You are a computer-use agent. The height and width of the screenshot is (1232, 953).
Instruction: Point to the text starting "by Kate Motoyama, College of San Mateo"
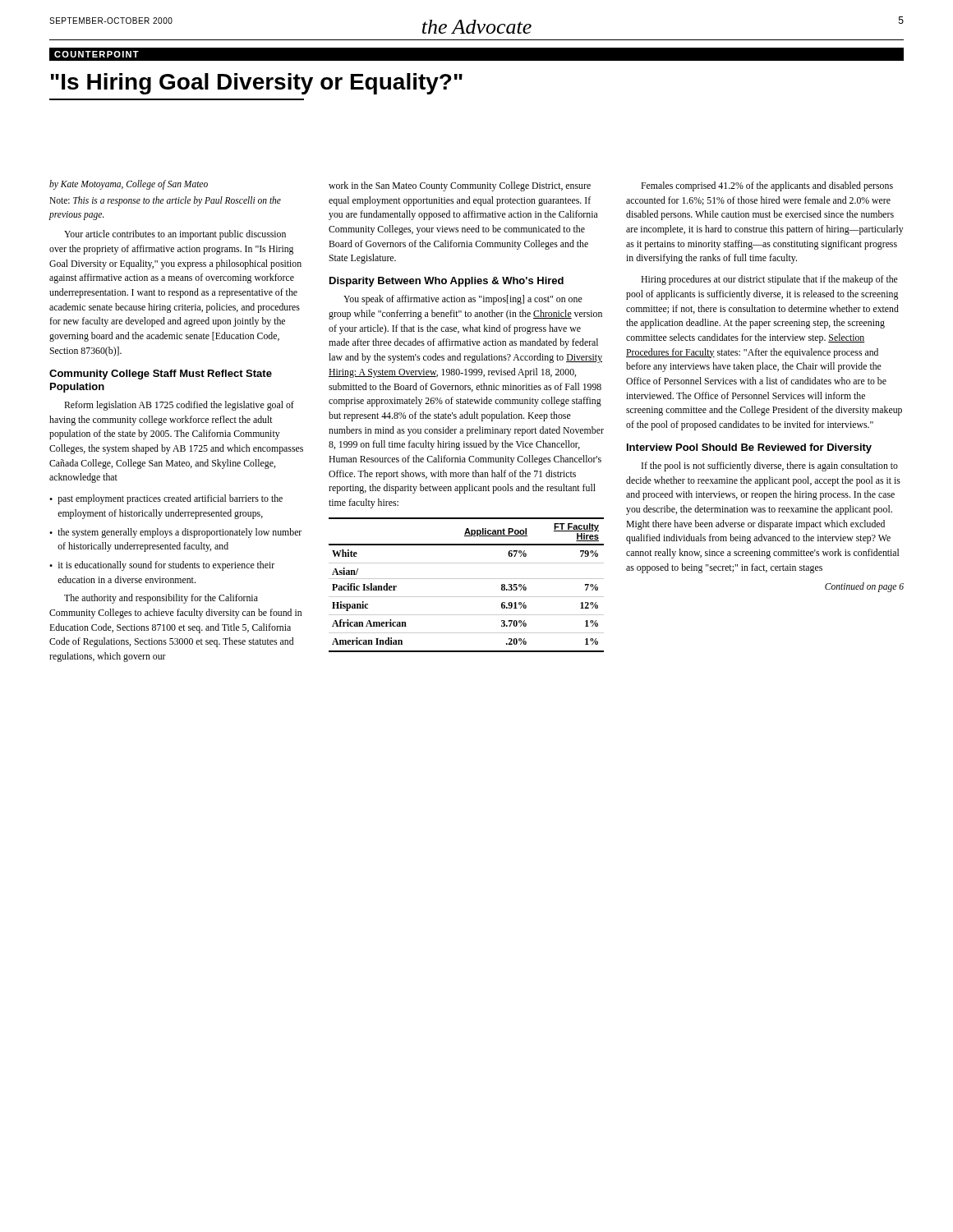pos(129,184)
